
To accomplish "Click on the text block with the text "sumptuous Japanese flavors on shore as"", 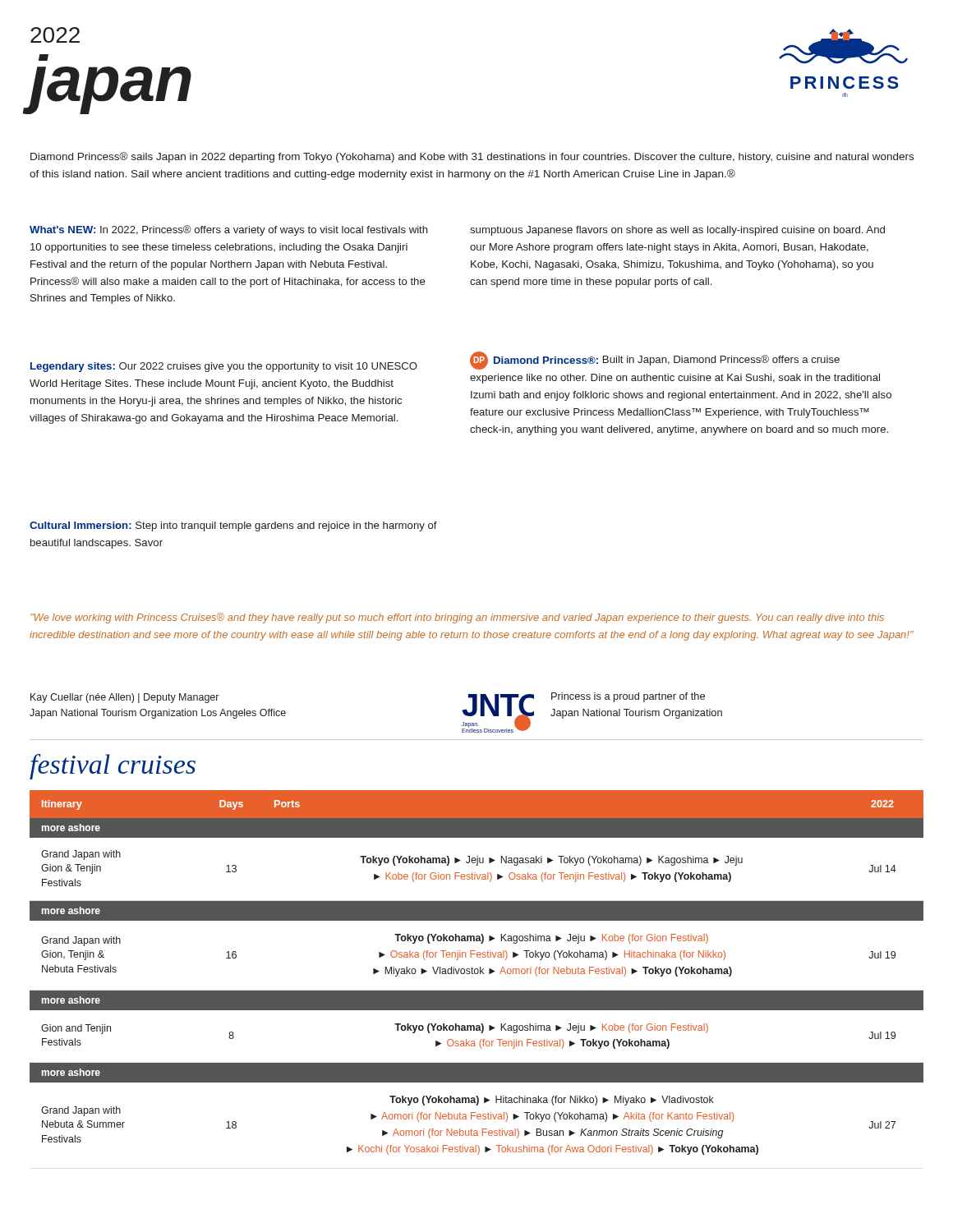I will [678, 255].
